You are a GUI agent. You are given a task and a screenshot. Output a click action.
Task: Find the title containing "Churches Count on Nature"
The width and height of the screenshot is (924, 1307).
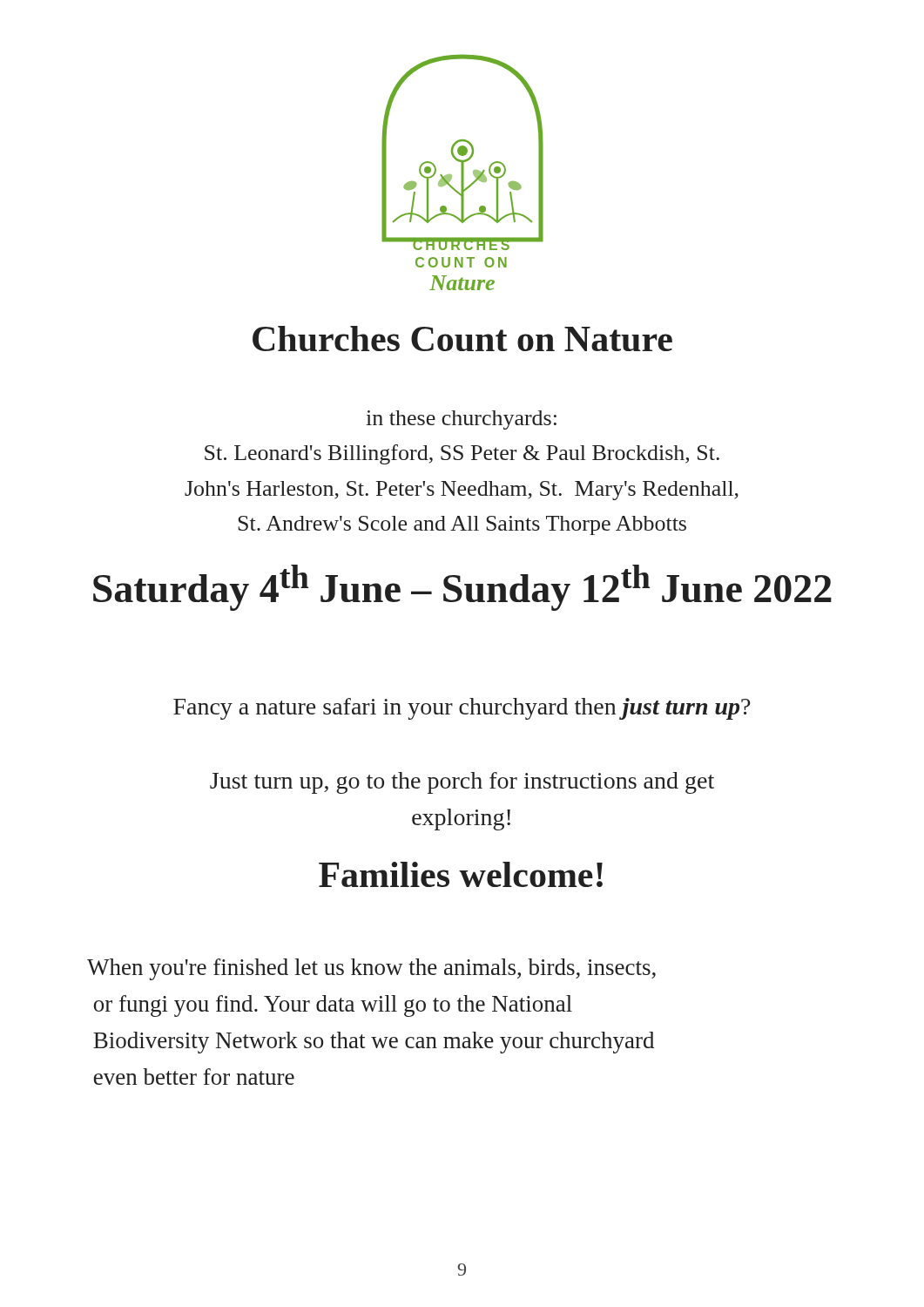(462, 339)
